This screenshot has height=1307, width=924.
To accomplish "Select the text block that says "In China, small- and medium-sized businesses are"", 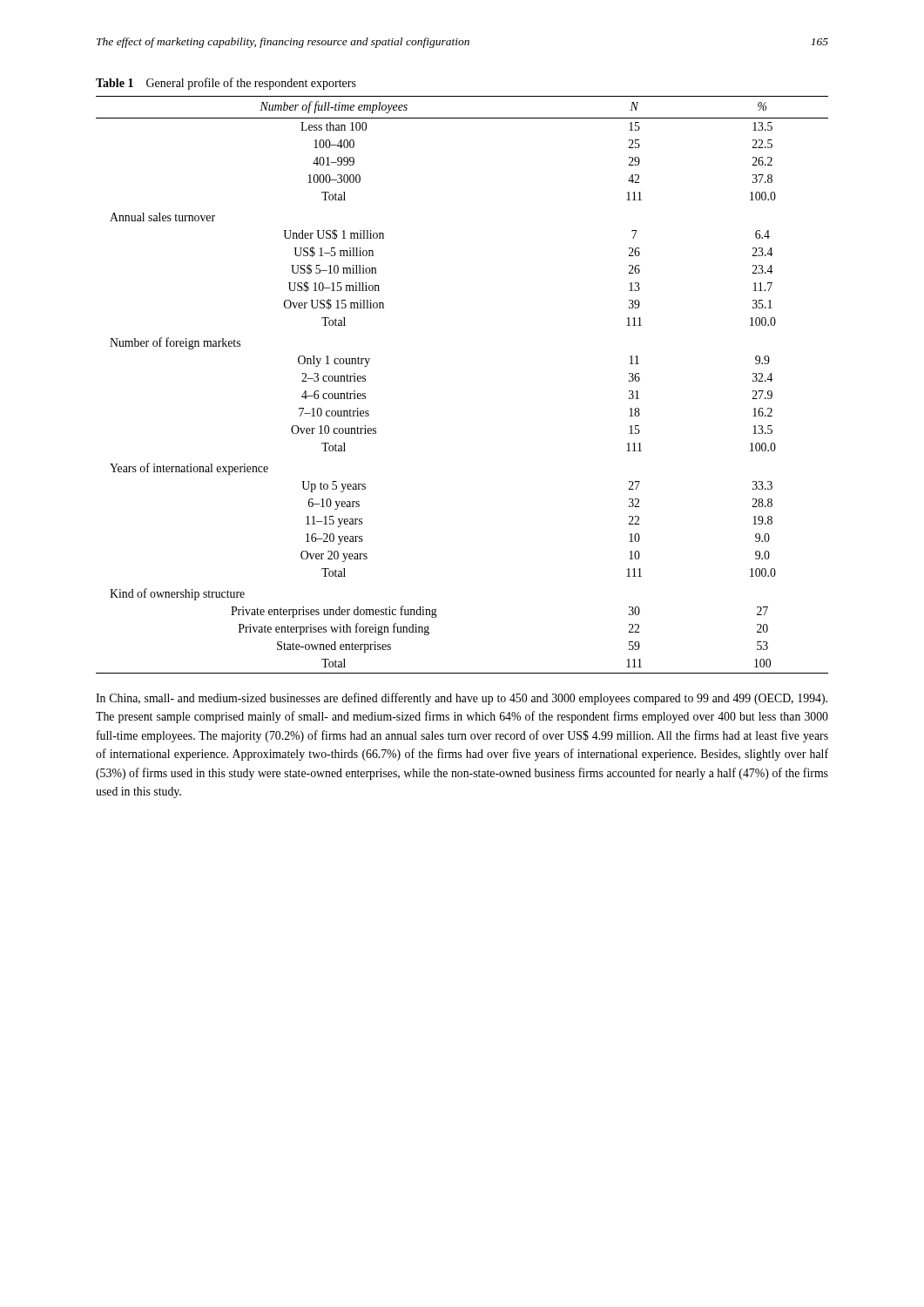I will [462, 745].
